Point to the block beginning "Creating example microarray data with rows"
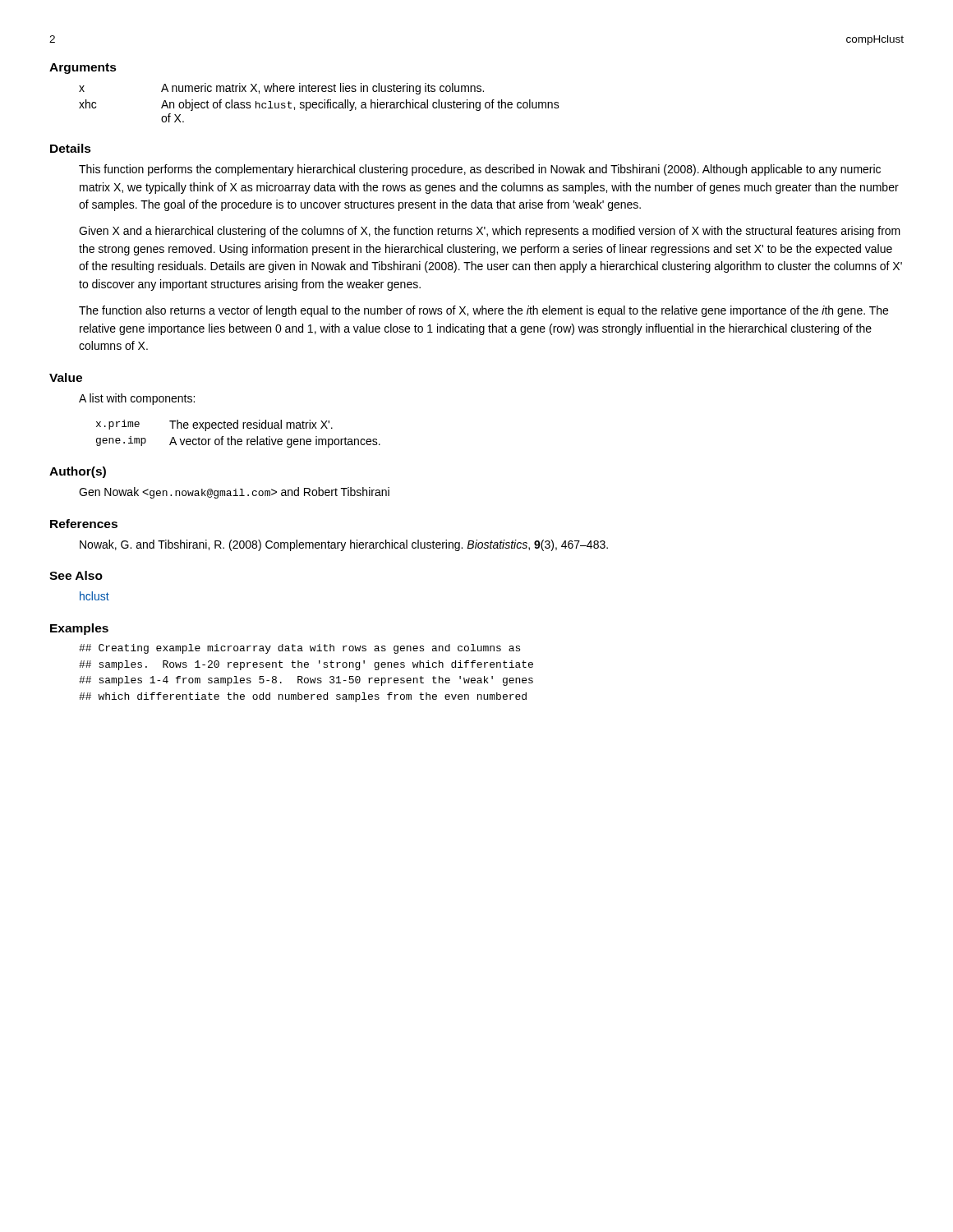Image resolution: width=953 pixels, height=1232 pixels. pyautogui.click(x=491, y=673)
